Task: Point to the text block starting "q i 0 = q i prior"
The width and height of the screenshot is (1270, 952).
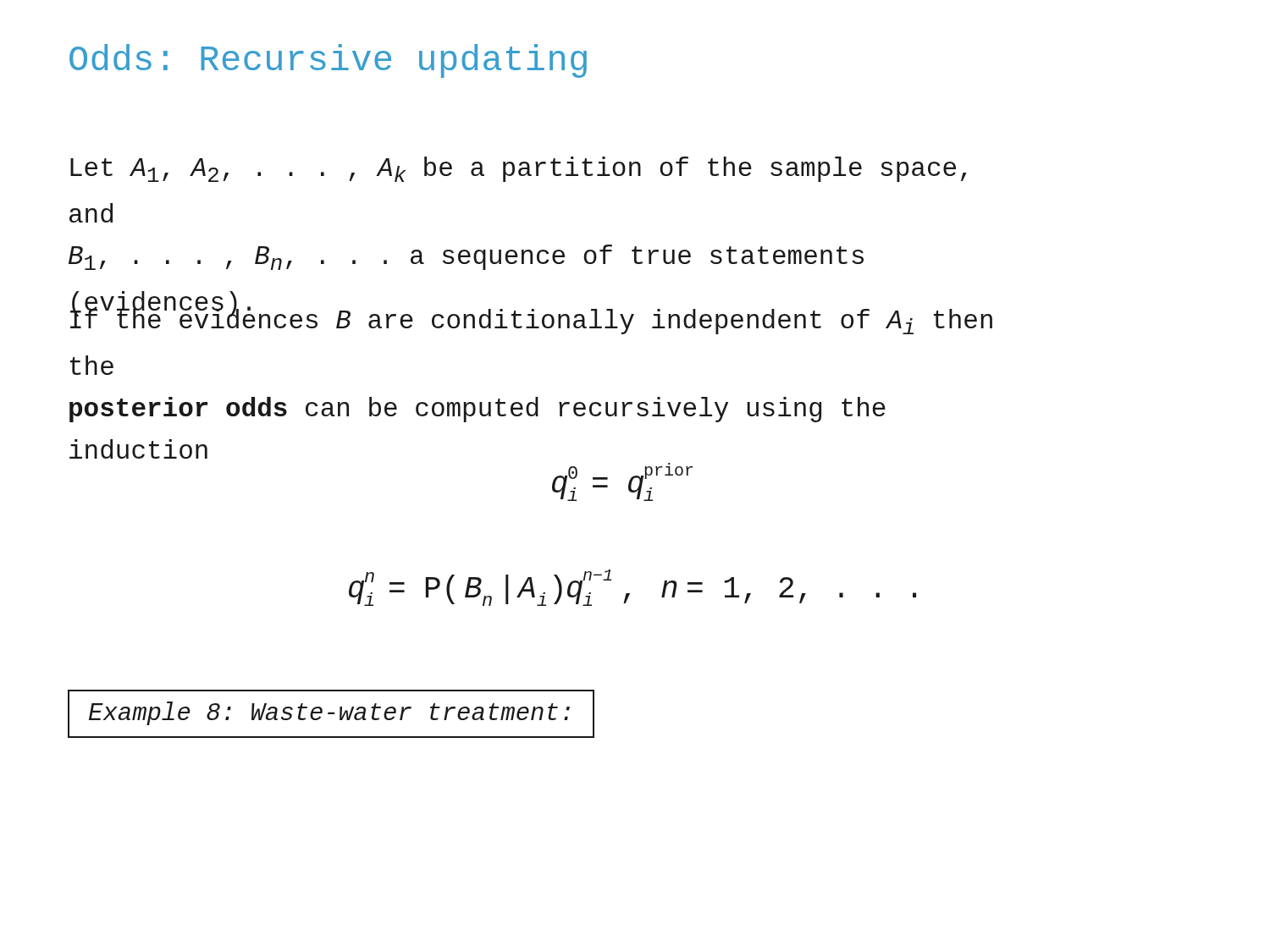Action: 635,478
